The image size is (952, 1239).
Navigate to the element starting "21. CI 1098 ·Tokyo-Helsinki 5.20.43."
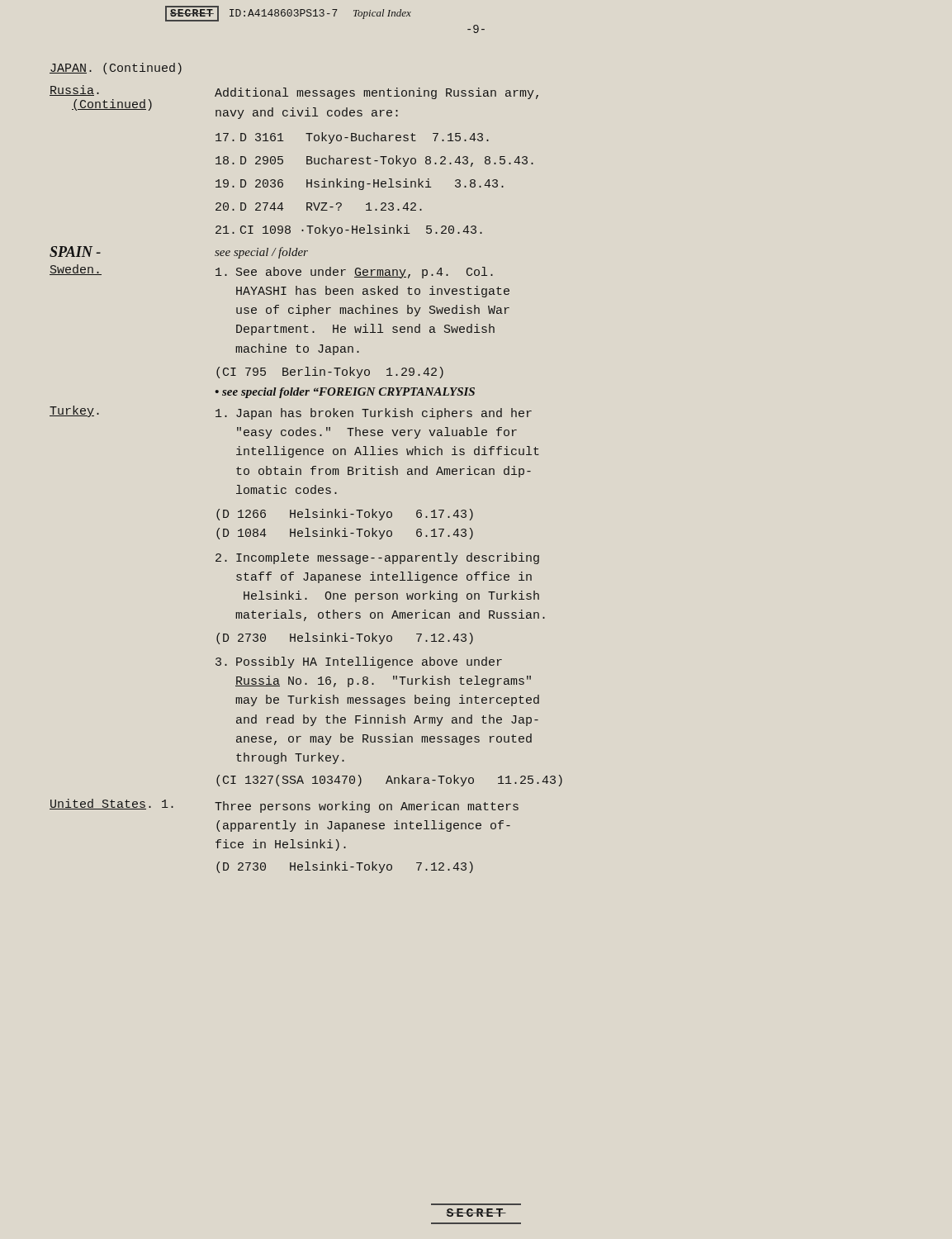pyautogui.click(x=349, y=230)
